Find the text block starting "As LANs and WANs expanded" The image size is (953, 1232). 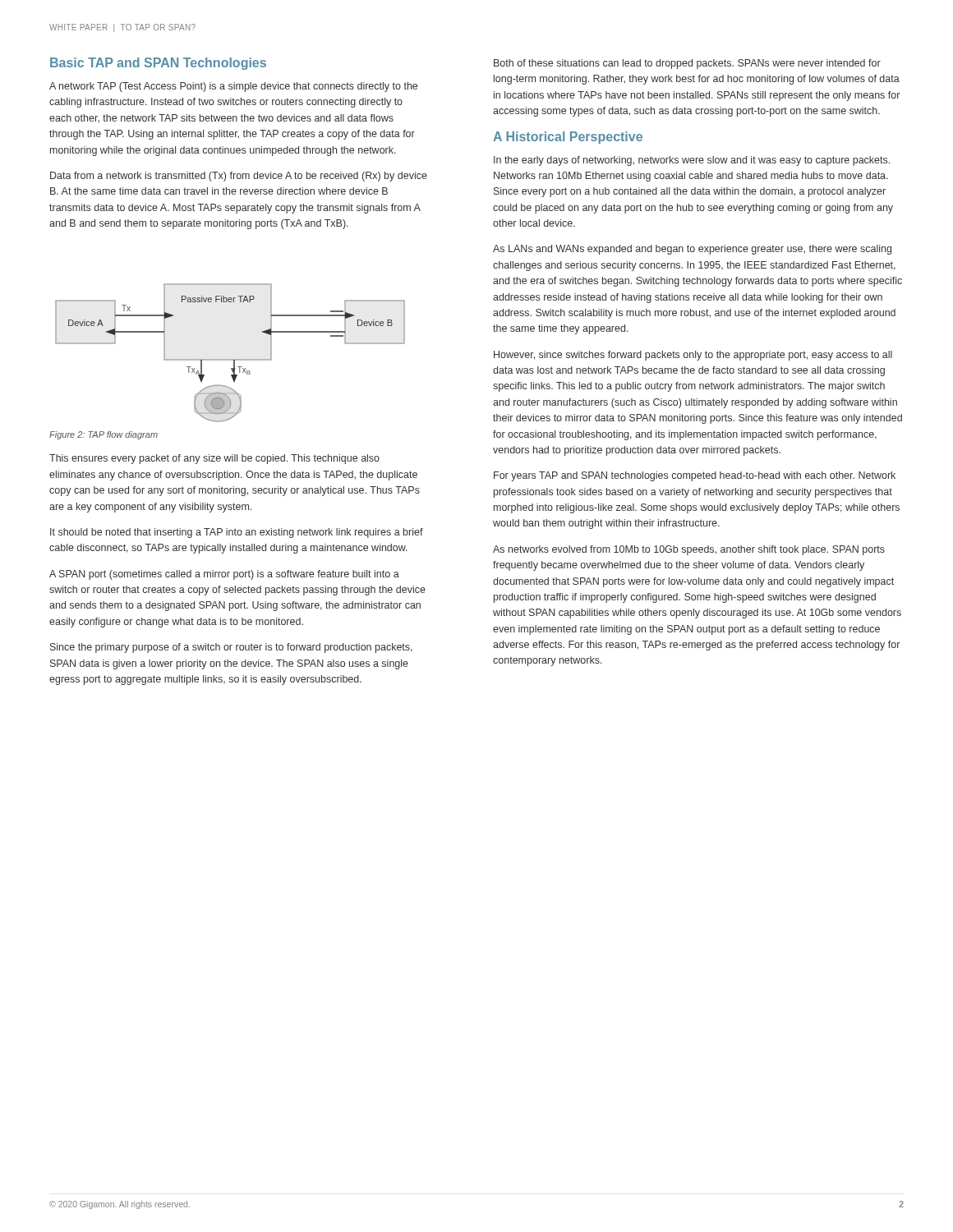(698, 289)
